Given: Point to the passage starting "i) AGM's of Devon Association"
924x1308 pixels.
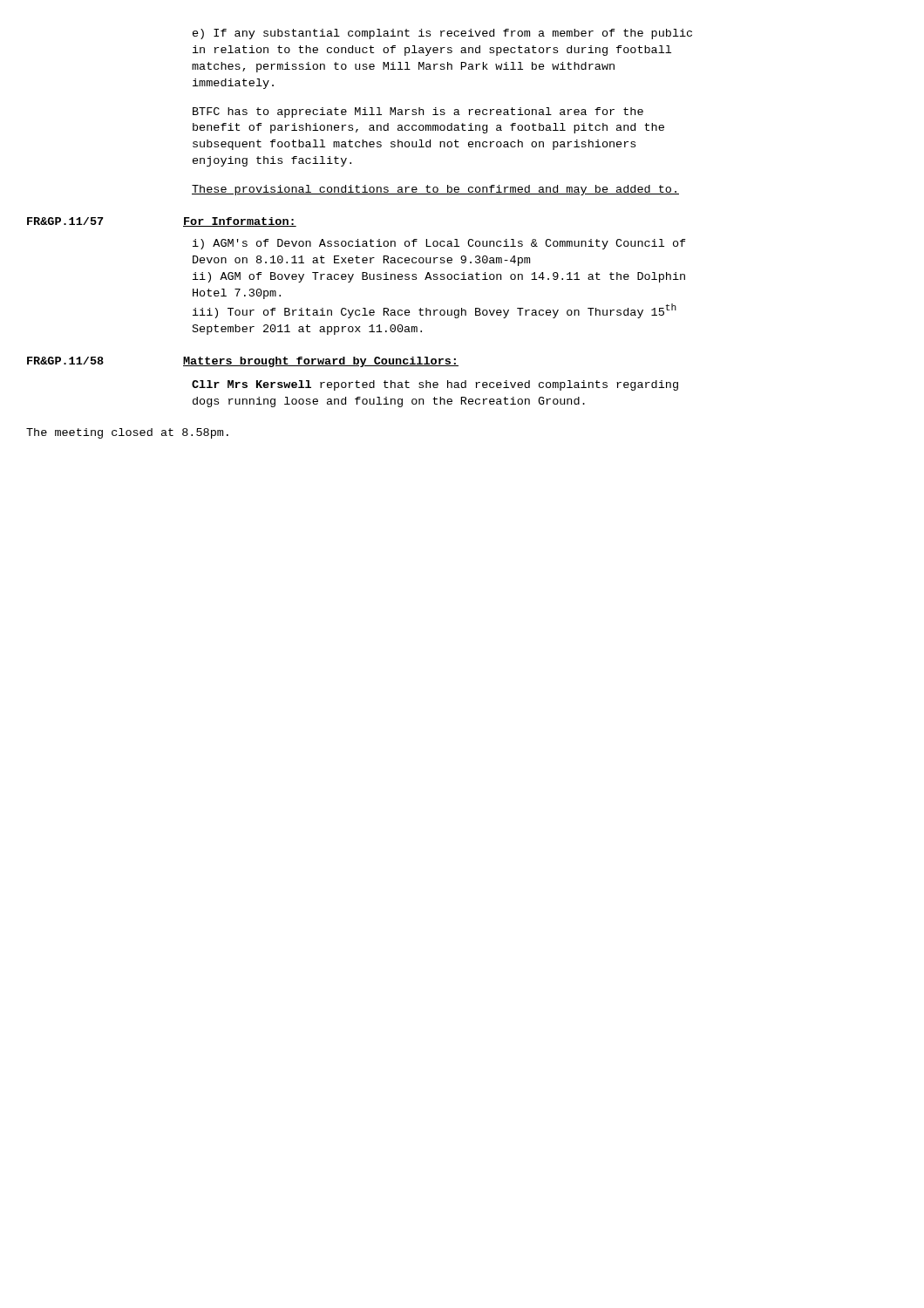Looking at the screenshot, I should tap(439, 286).
